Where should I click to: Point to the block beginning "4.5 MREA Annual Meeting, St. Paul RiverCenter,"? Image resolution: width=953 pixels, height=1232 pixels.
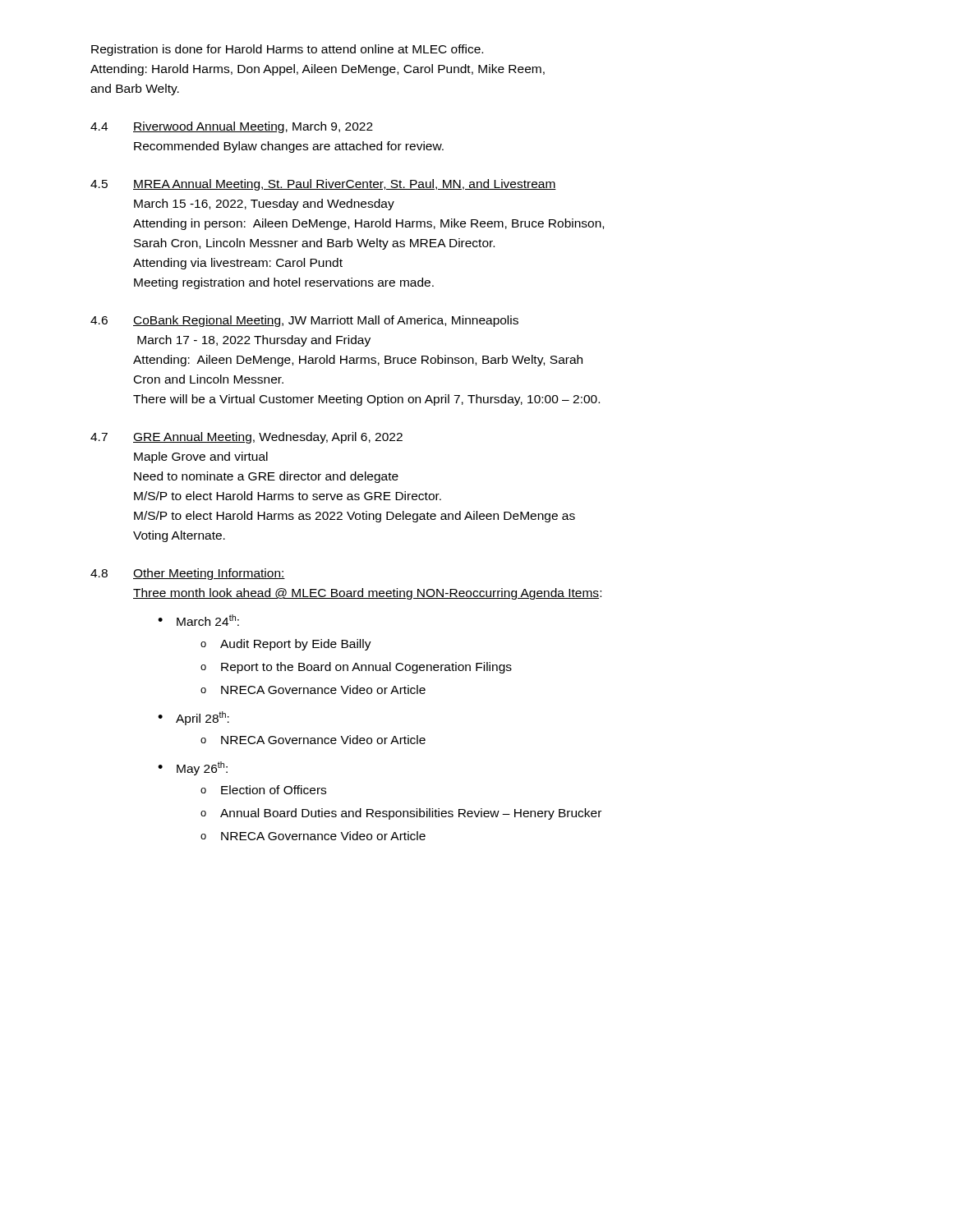(489, 233)
